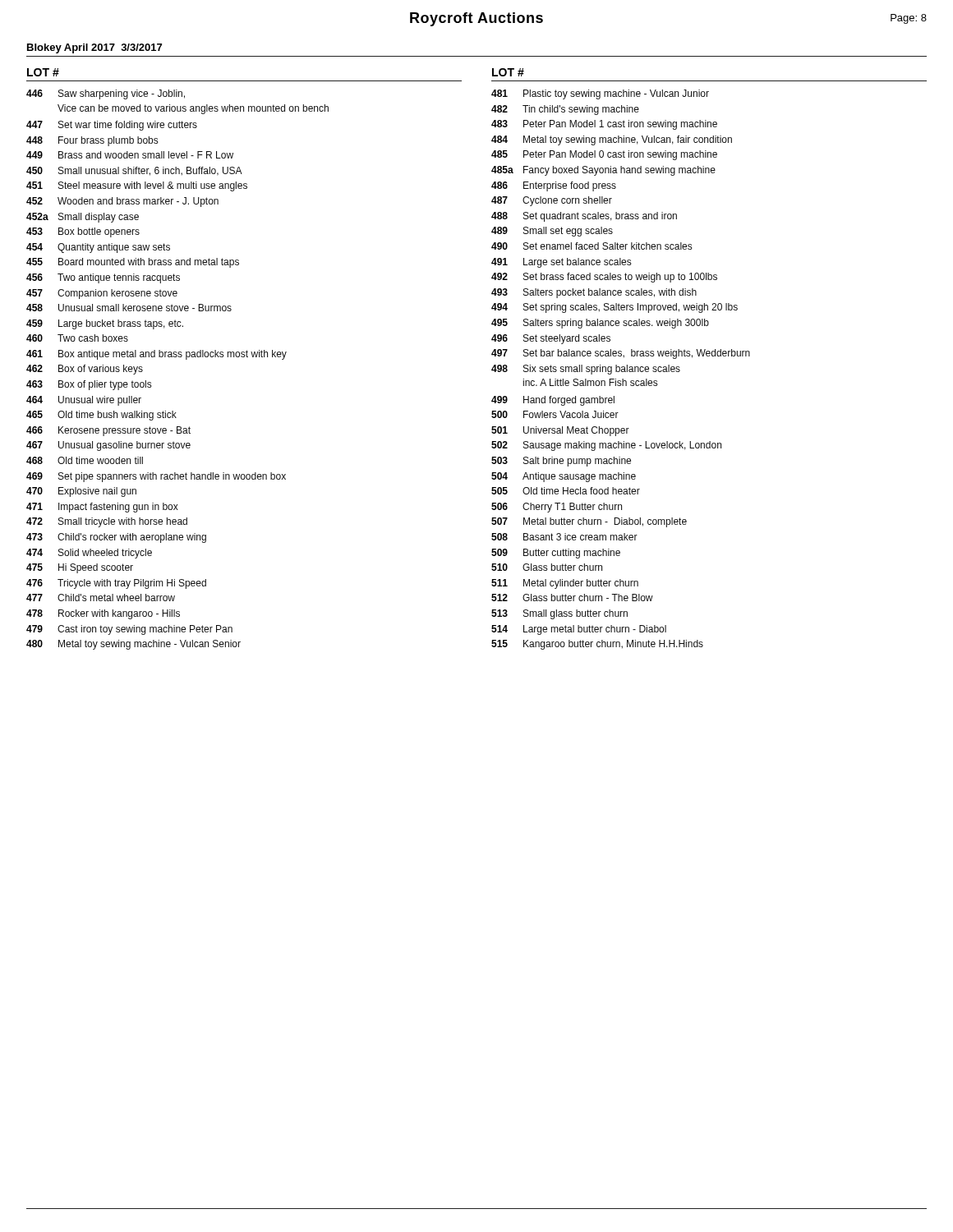Image resolution: width=953 pixels, height=1232 pixels.
Task: Point to the block beginning "479Cast iron toy sewing machine Peter"
Action: (129, 630)
